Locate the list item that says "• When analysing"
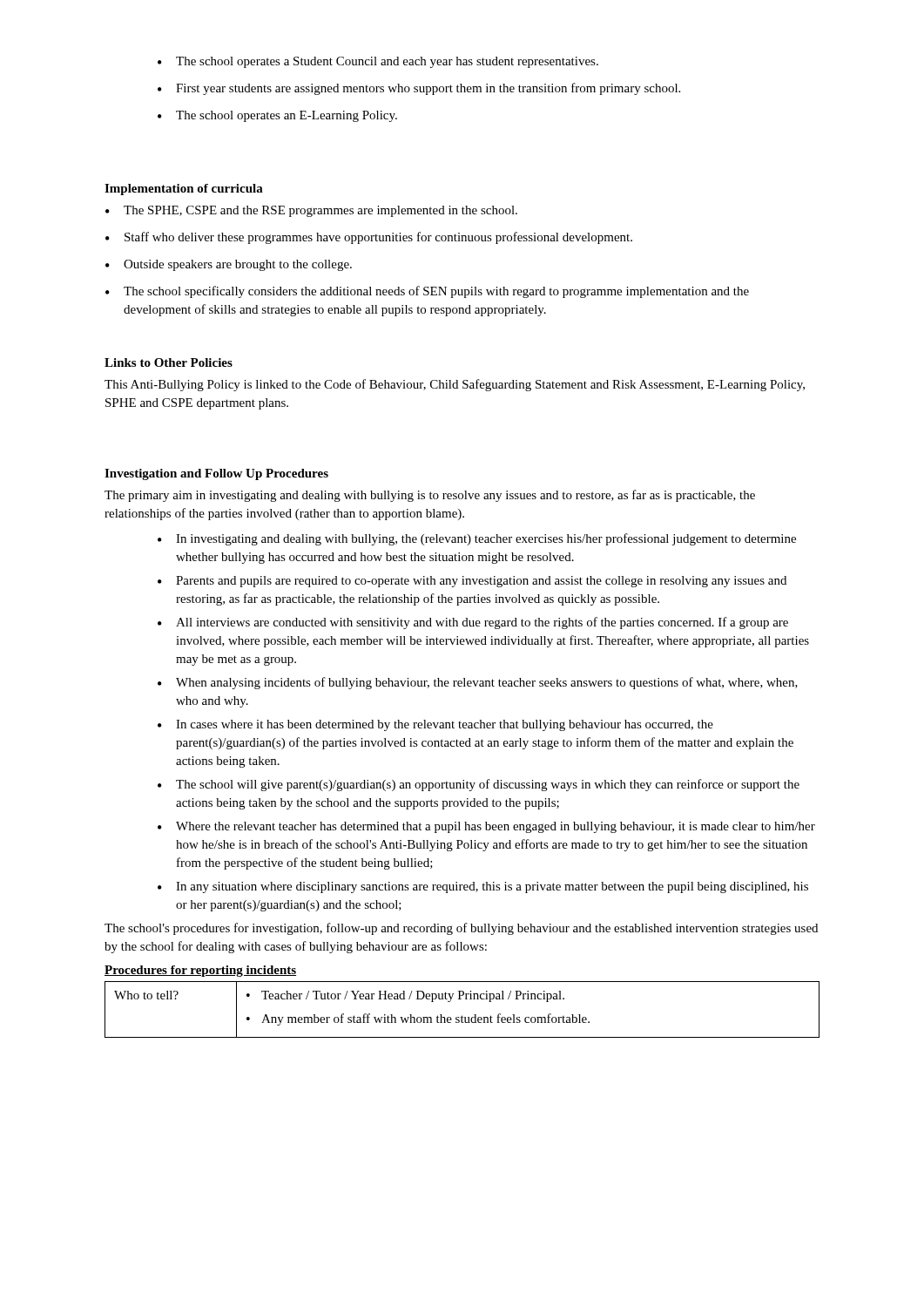This screenshot has width=924, height=1307. [x=488, y=692]
